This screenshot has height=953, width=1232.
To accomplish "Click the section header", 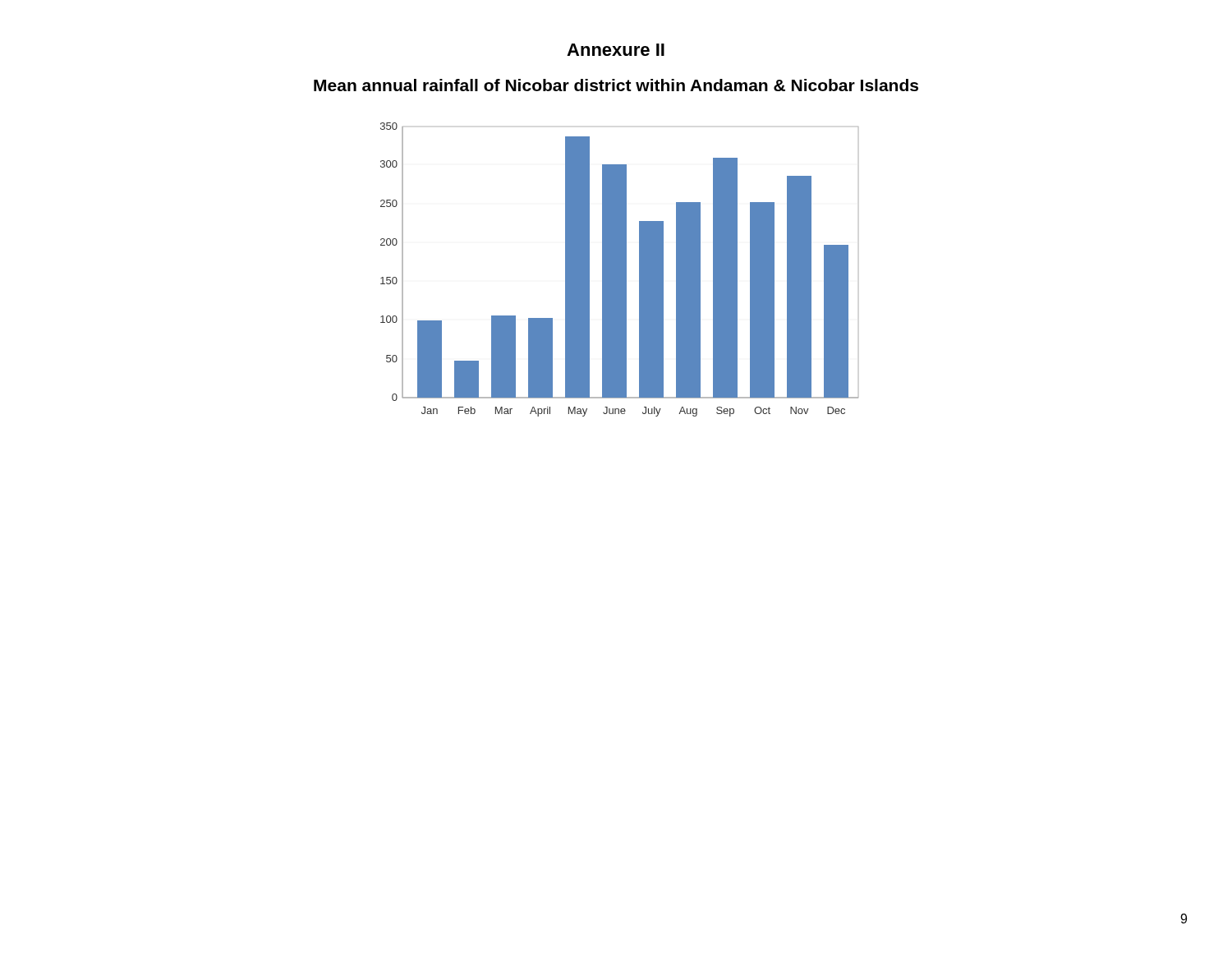I will 616,85.
